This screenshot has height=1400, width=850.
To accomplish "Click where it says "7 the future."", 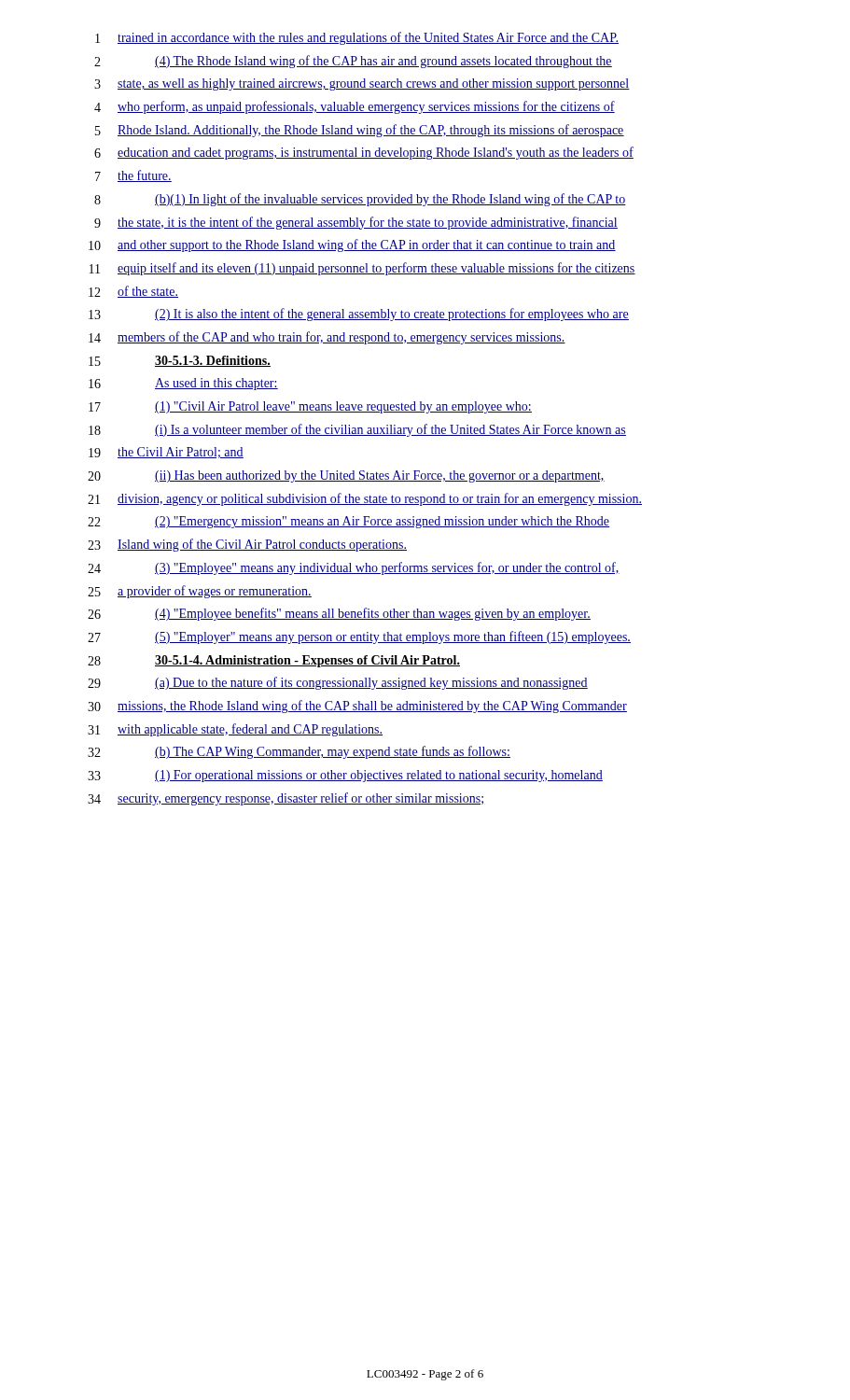I will [x=133, y=176].
